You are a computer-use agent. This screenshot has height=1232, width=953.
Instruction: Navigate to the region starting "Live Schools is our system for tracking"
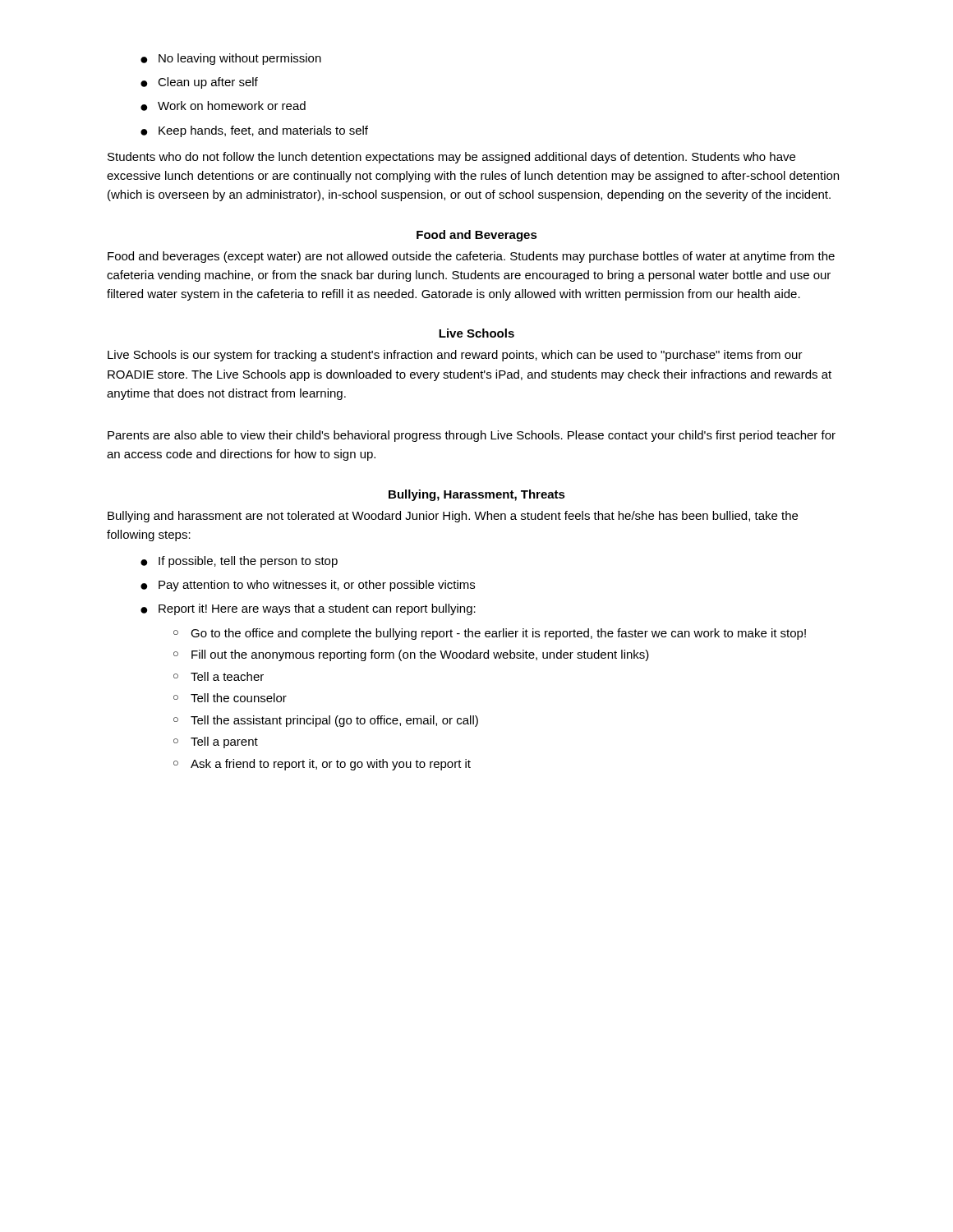[x=469, y=374]
